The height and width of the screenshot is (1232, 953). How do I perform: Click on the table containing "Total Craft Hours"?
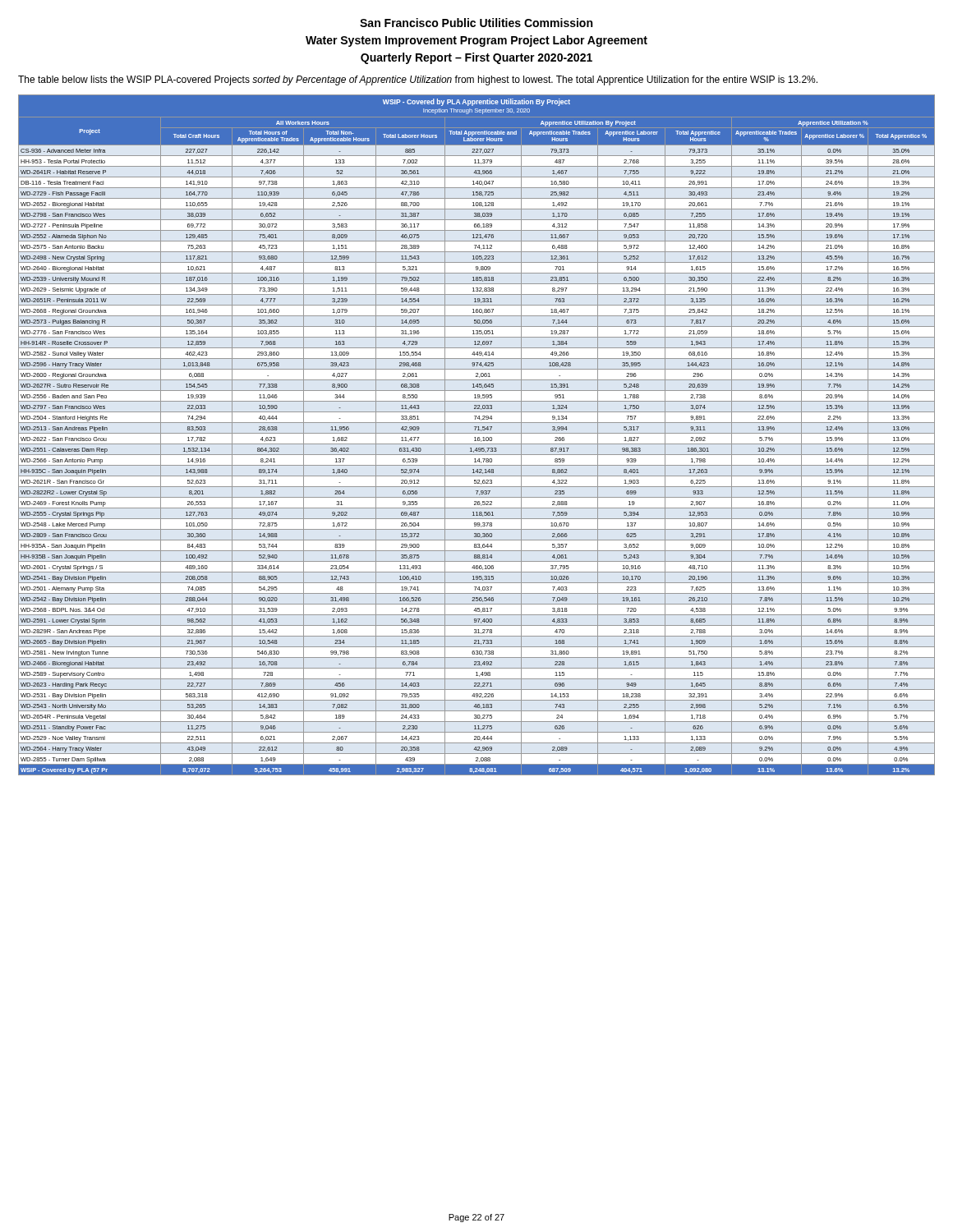(x=476, y=435)
